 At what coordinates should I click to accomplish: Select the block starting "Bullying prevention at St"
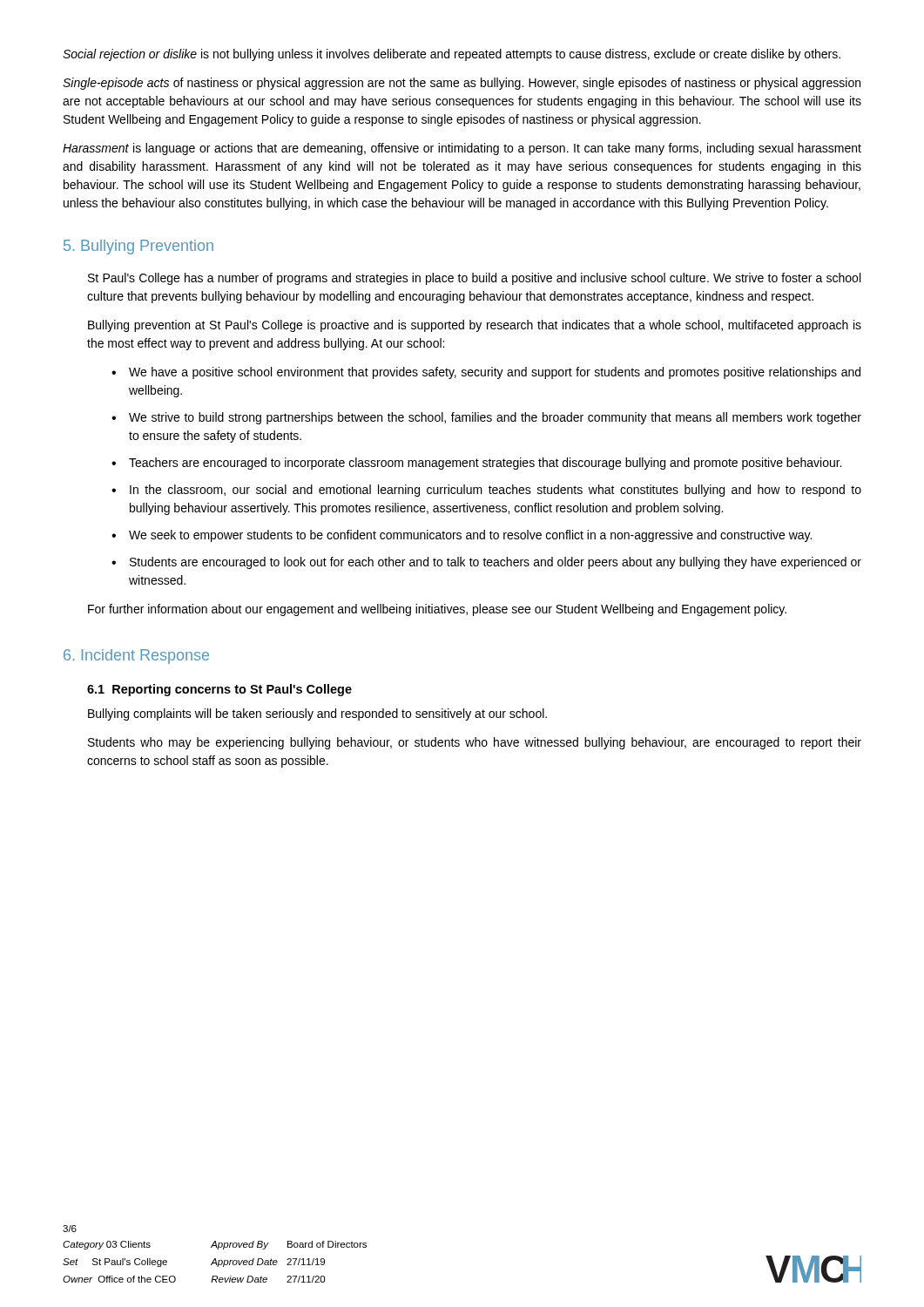coord(474,335)
